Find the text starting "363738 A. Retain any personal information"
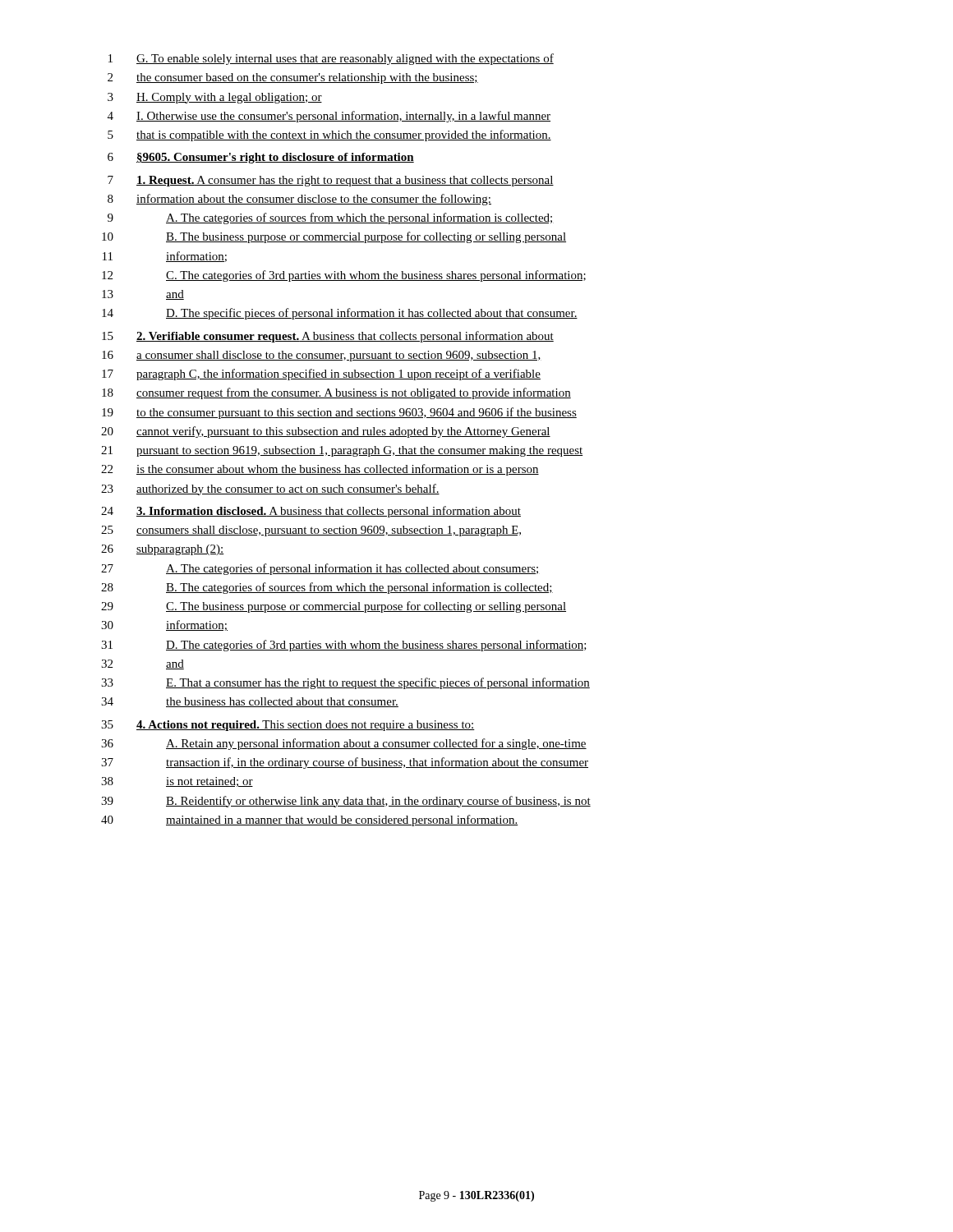953x1232 pixels. point(476,763)
